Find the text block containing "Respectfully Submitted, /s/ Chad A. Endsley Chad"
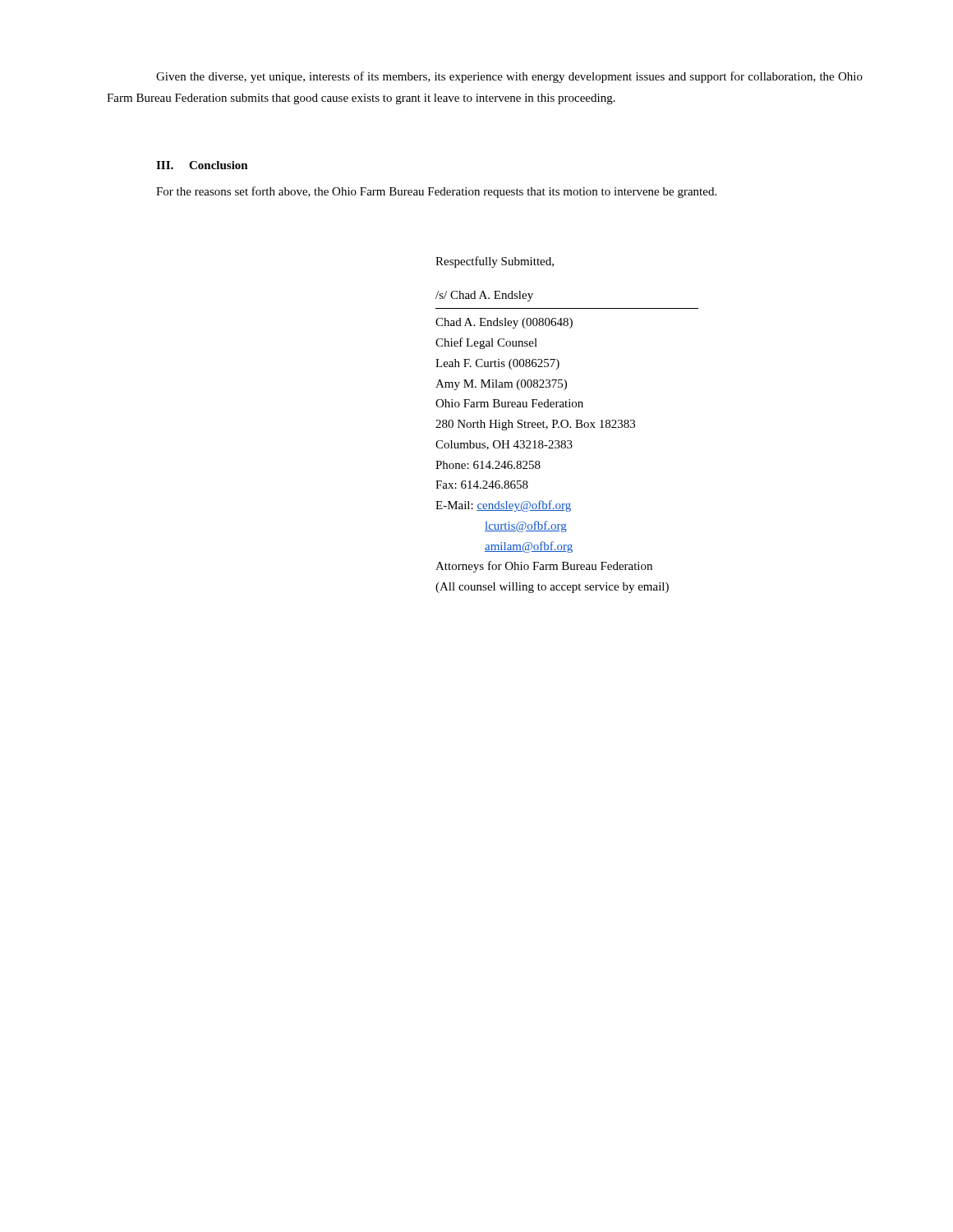 [495, 262]
